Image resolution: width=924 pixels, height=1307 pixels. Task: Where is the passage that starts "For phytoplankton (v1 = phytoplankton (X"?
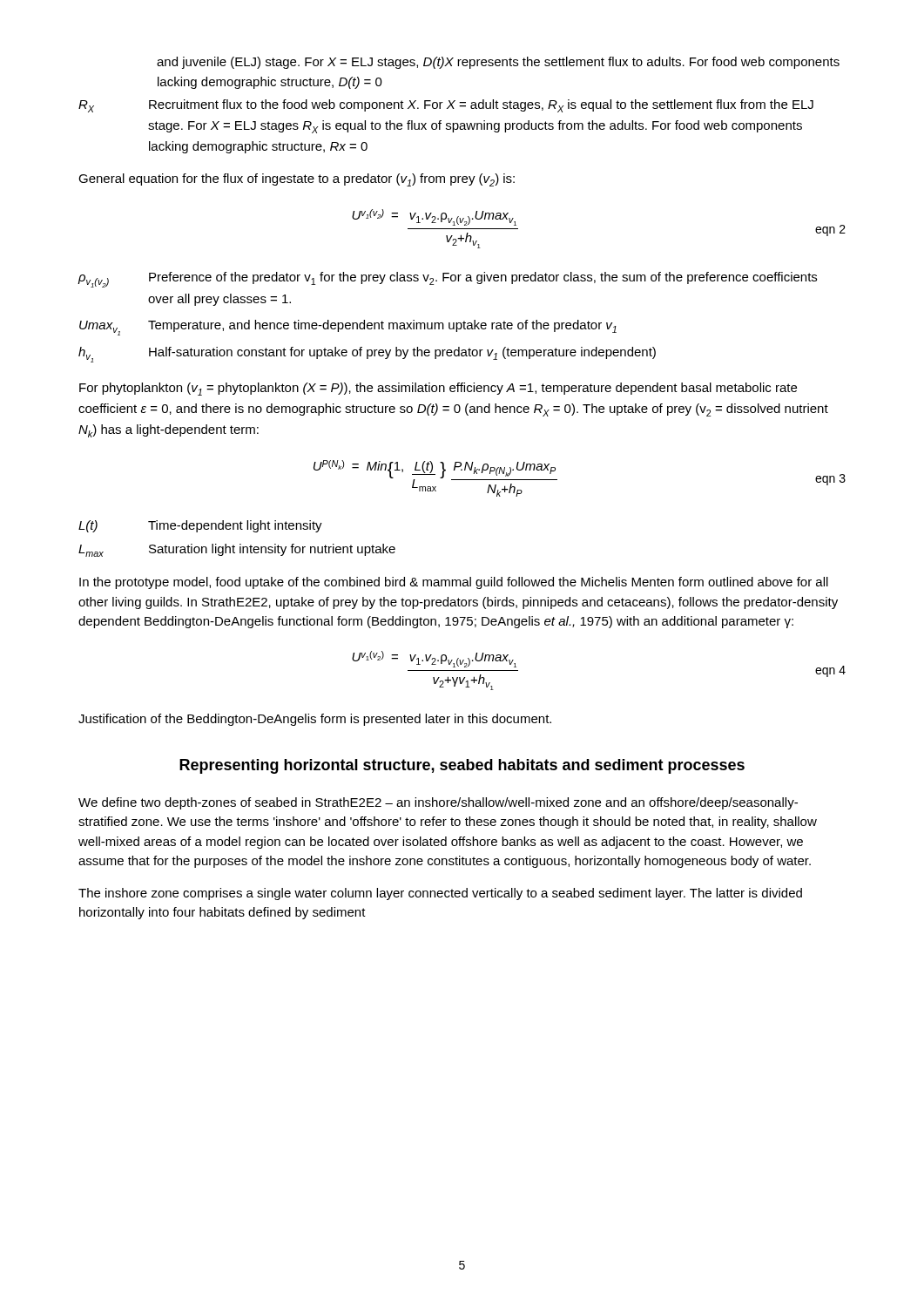[x=453, y=409]
